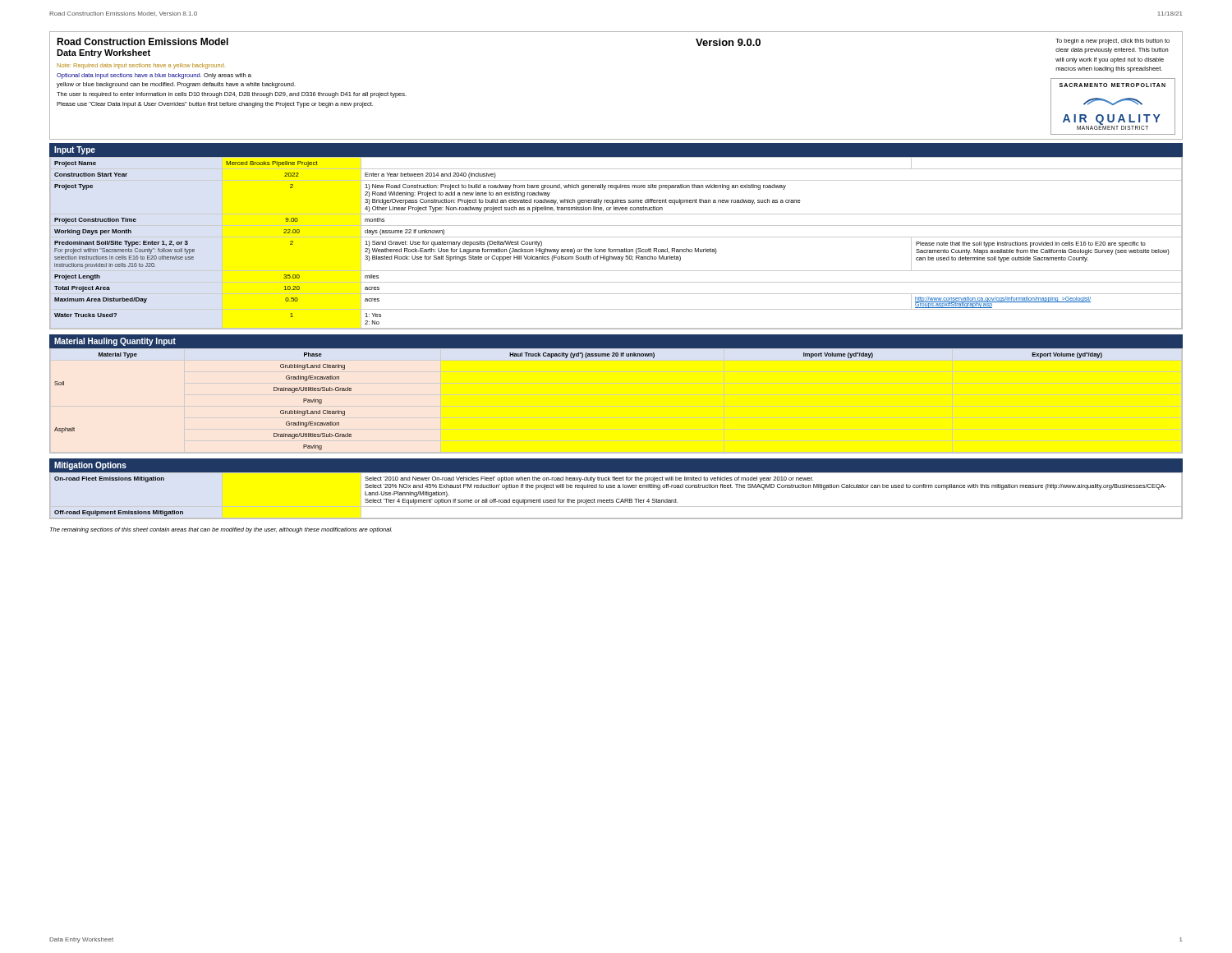Find the table that mentions "days (assume 22 if unknown)"

pos(616,243)
